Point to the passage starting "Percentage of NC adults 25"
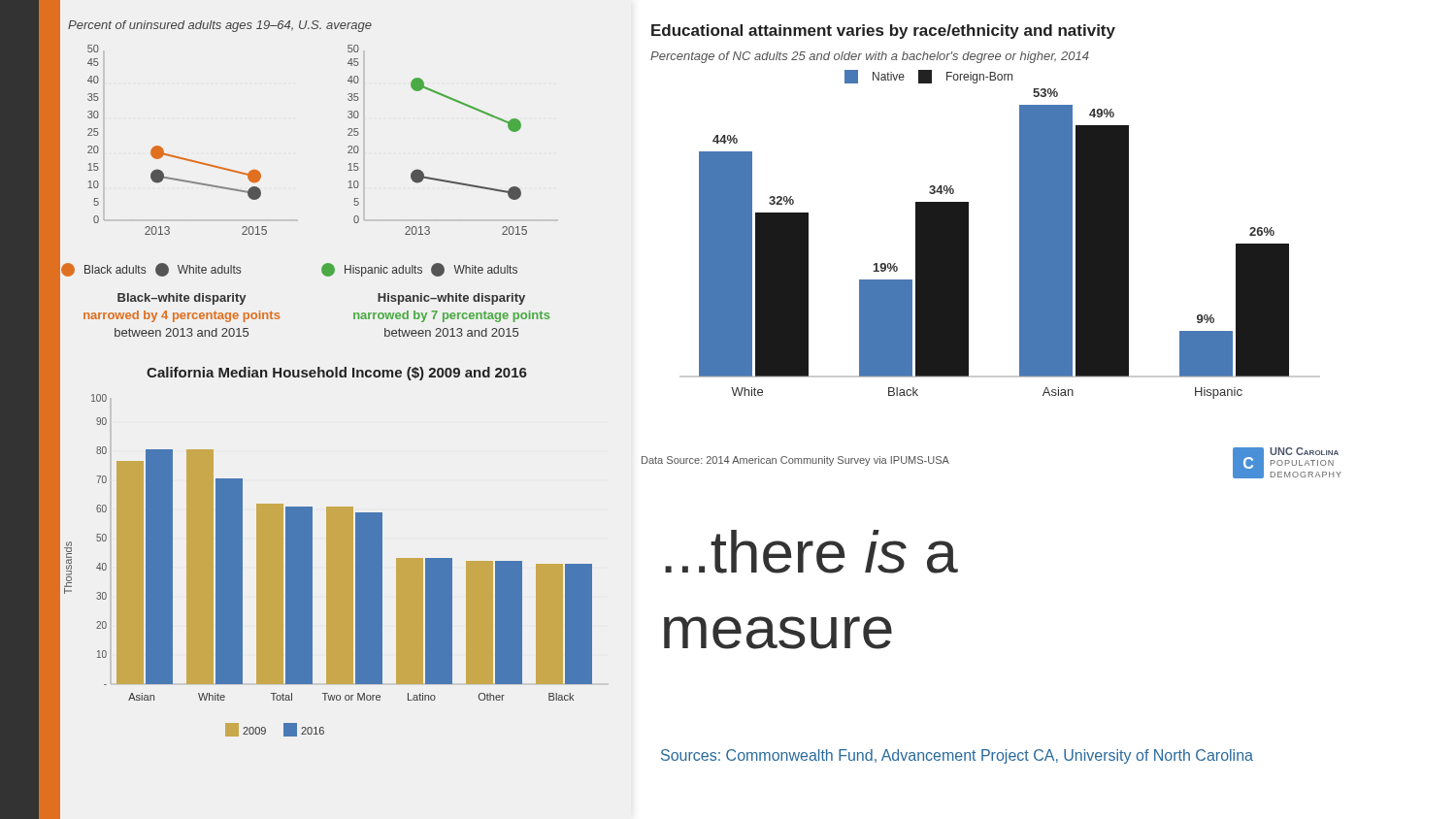This screenshot has width=1456, height=819. [x=870, y=56]
